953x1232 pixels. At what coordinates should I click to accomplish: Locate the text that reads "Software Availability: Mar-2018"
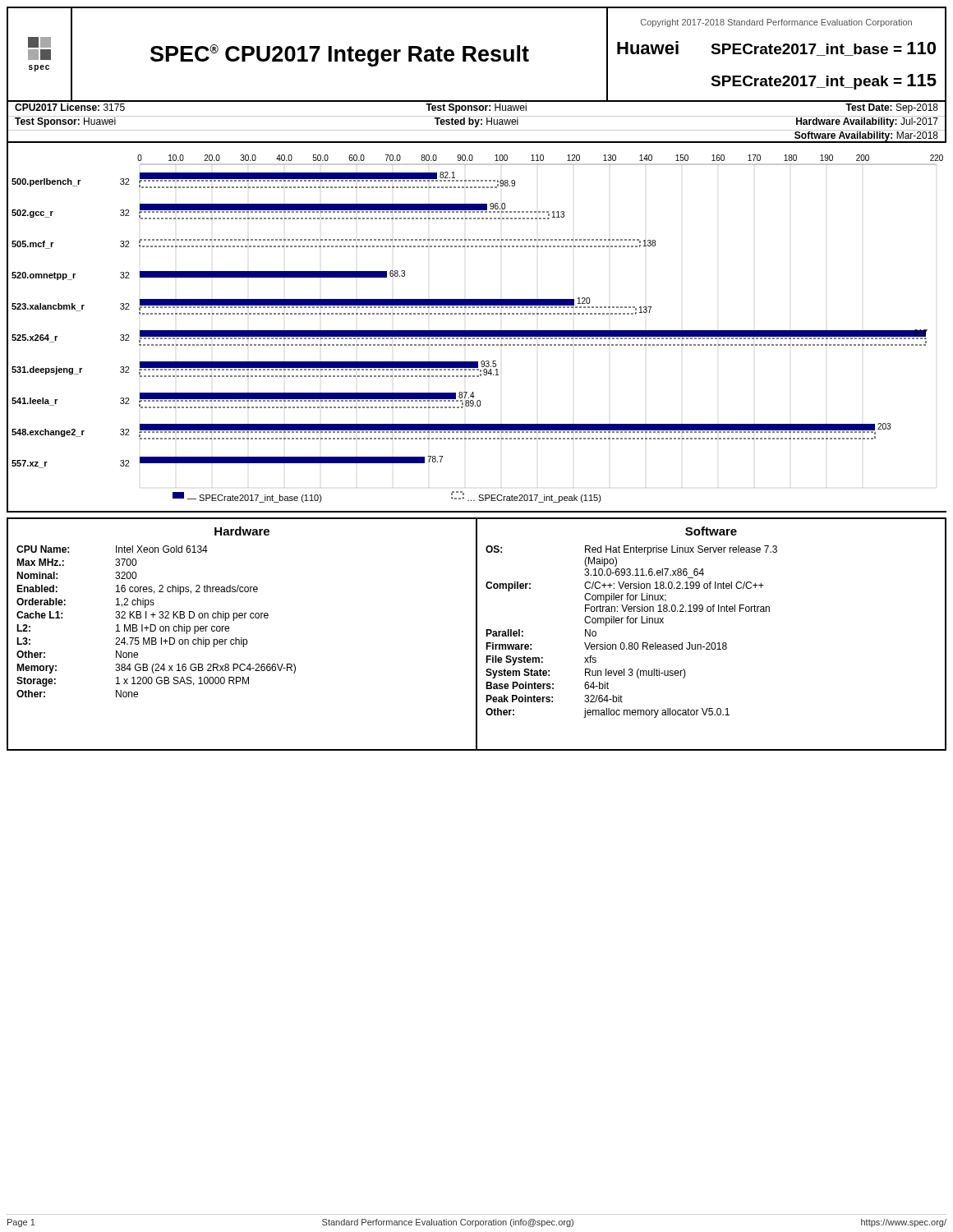866,136
